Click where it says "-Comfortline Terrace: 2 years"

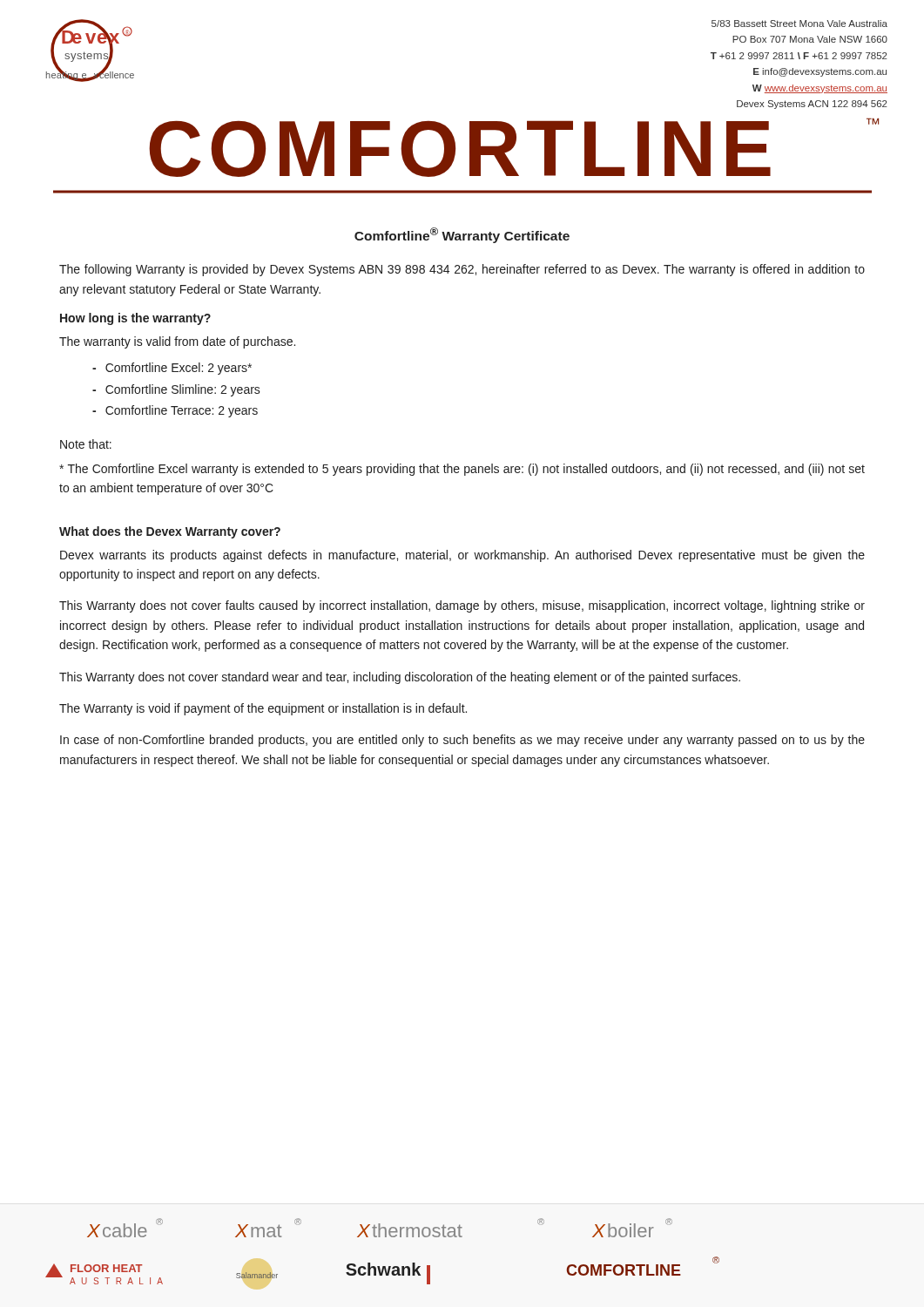pos(175,411)
